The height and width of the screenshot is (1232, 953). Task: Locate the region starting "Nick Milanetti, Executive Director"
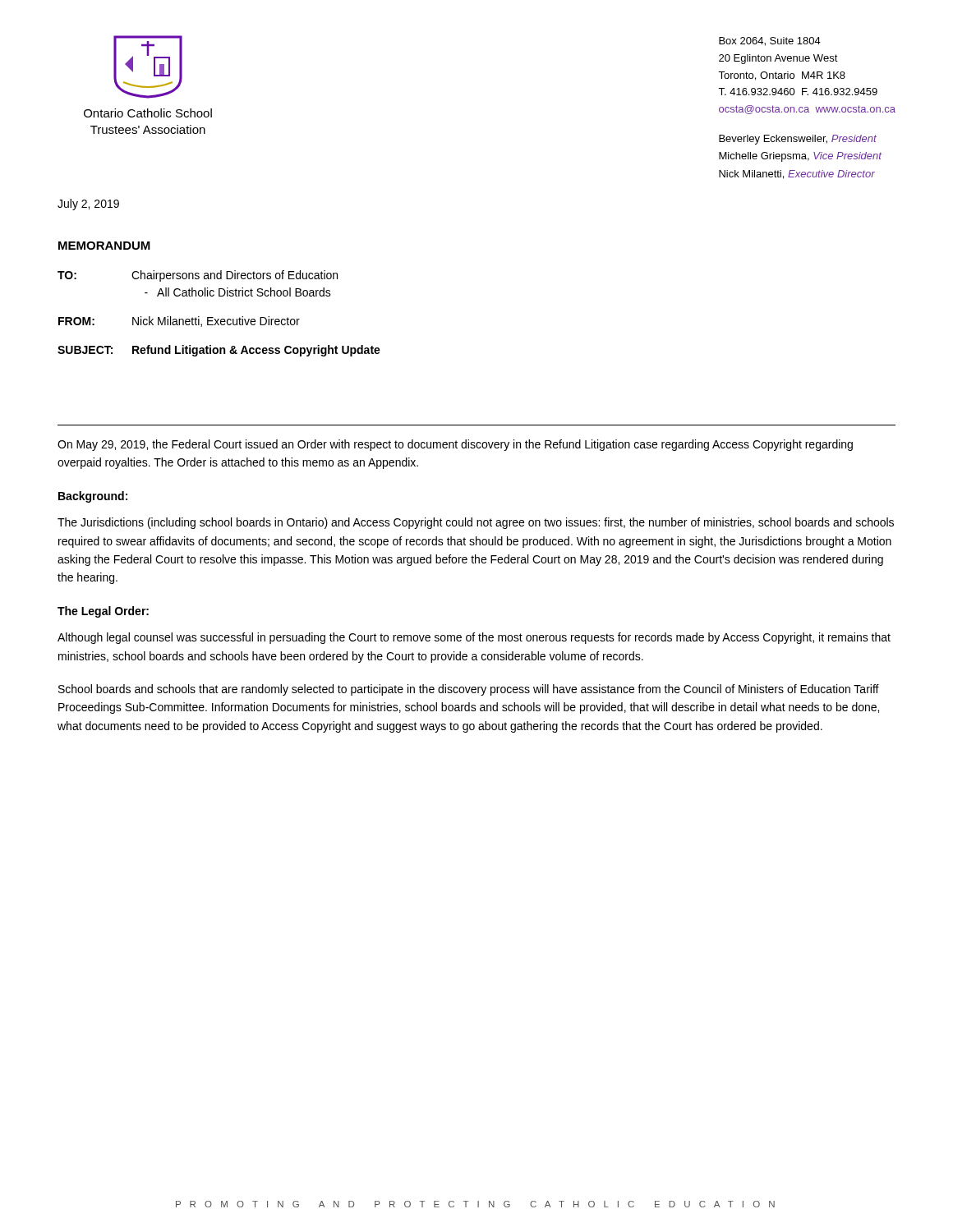[x=215, y=321]
